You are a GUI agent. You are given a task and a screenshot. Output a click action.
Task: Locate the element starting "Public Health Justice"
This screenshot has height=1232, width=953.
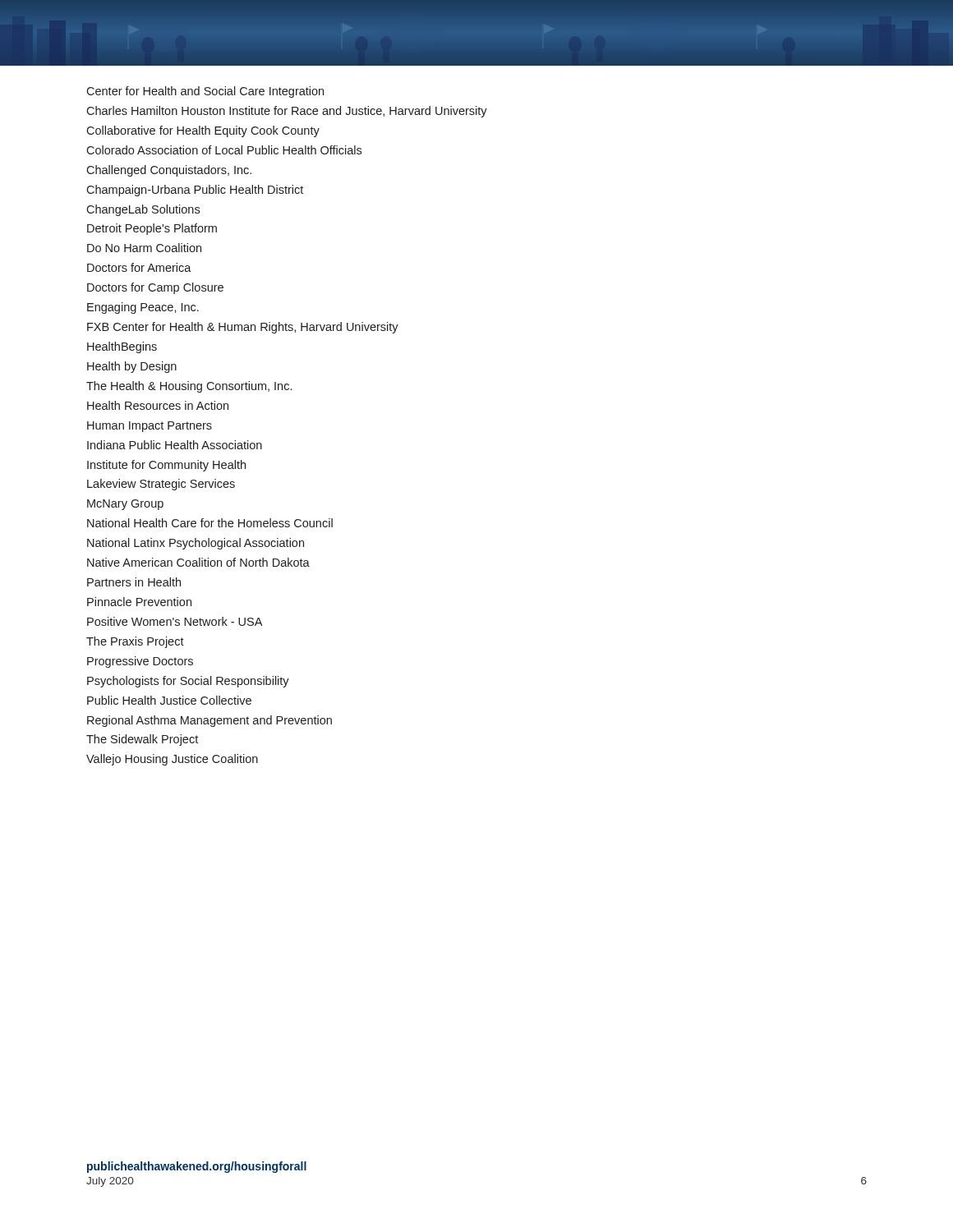tap(169, 700)
